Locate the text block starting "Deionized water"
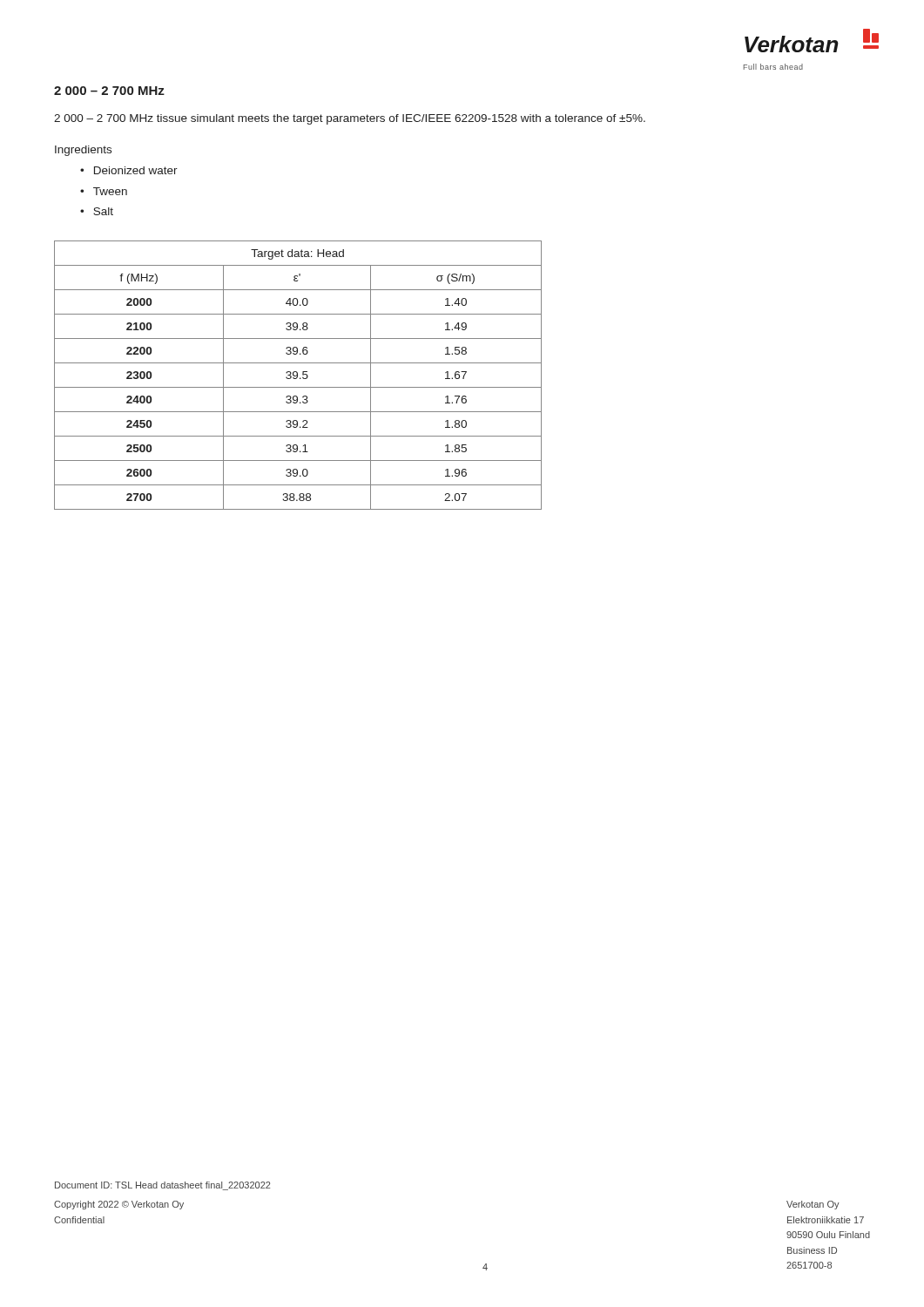This screenshot has width=924, height=1307. coord(135,171)
